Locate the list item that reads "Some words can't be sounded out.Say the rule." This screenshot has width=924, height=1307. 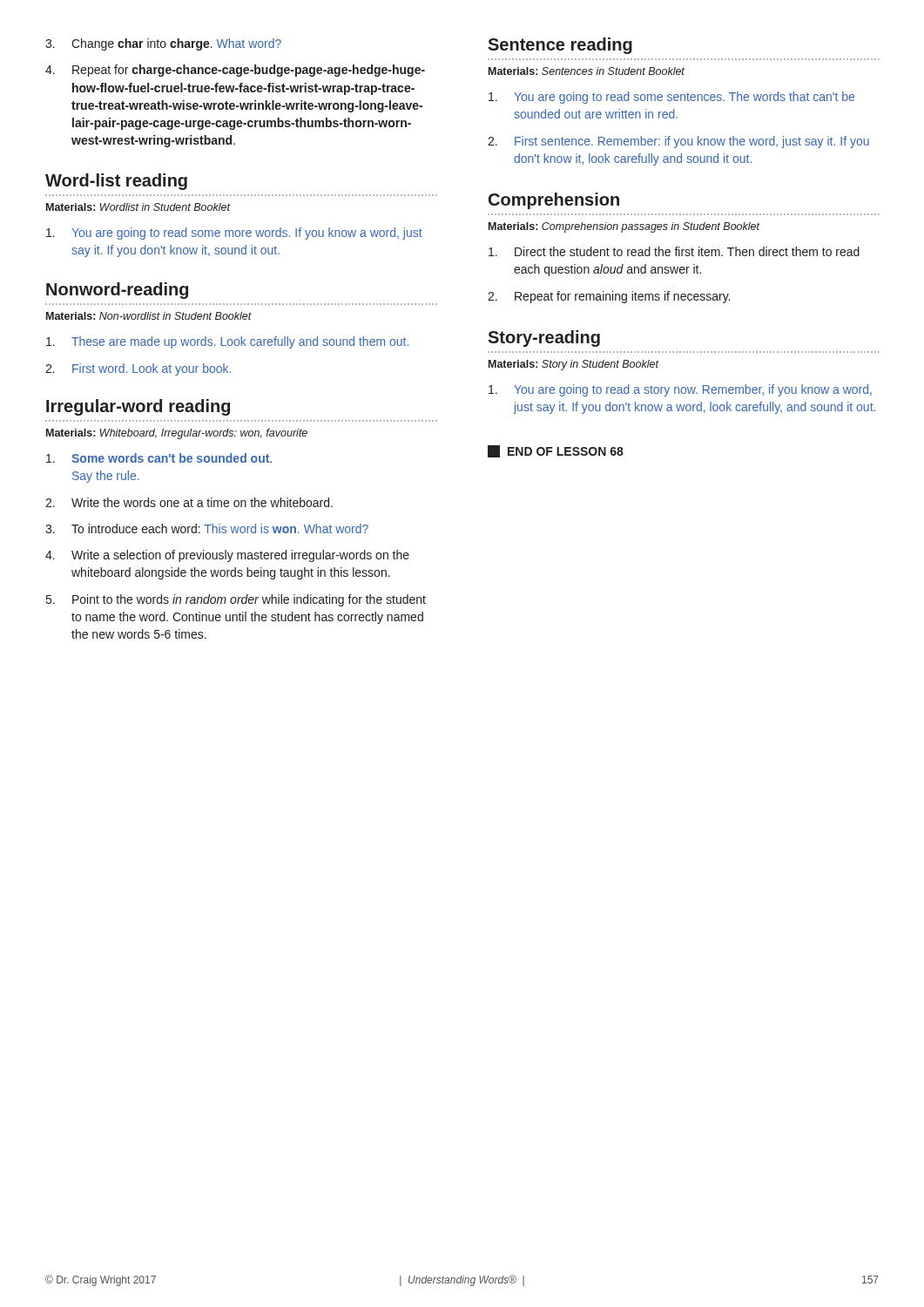click(x=241, y=467)
